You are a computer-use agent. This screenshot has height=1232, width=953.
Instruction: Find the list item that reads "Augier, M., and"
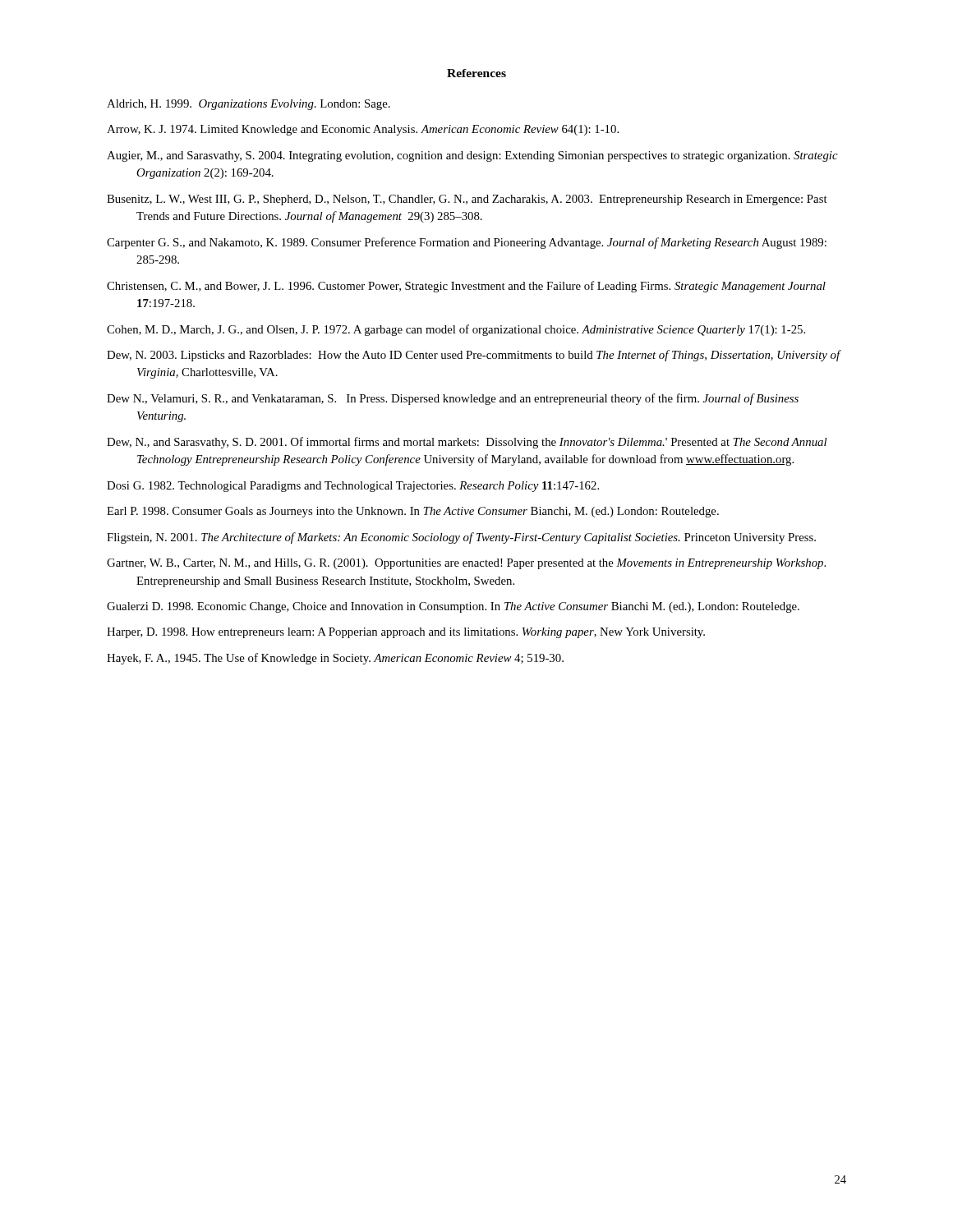[472, 164]
